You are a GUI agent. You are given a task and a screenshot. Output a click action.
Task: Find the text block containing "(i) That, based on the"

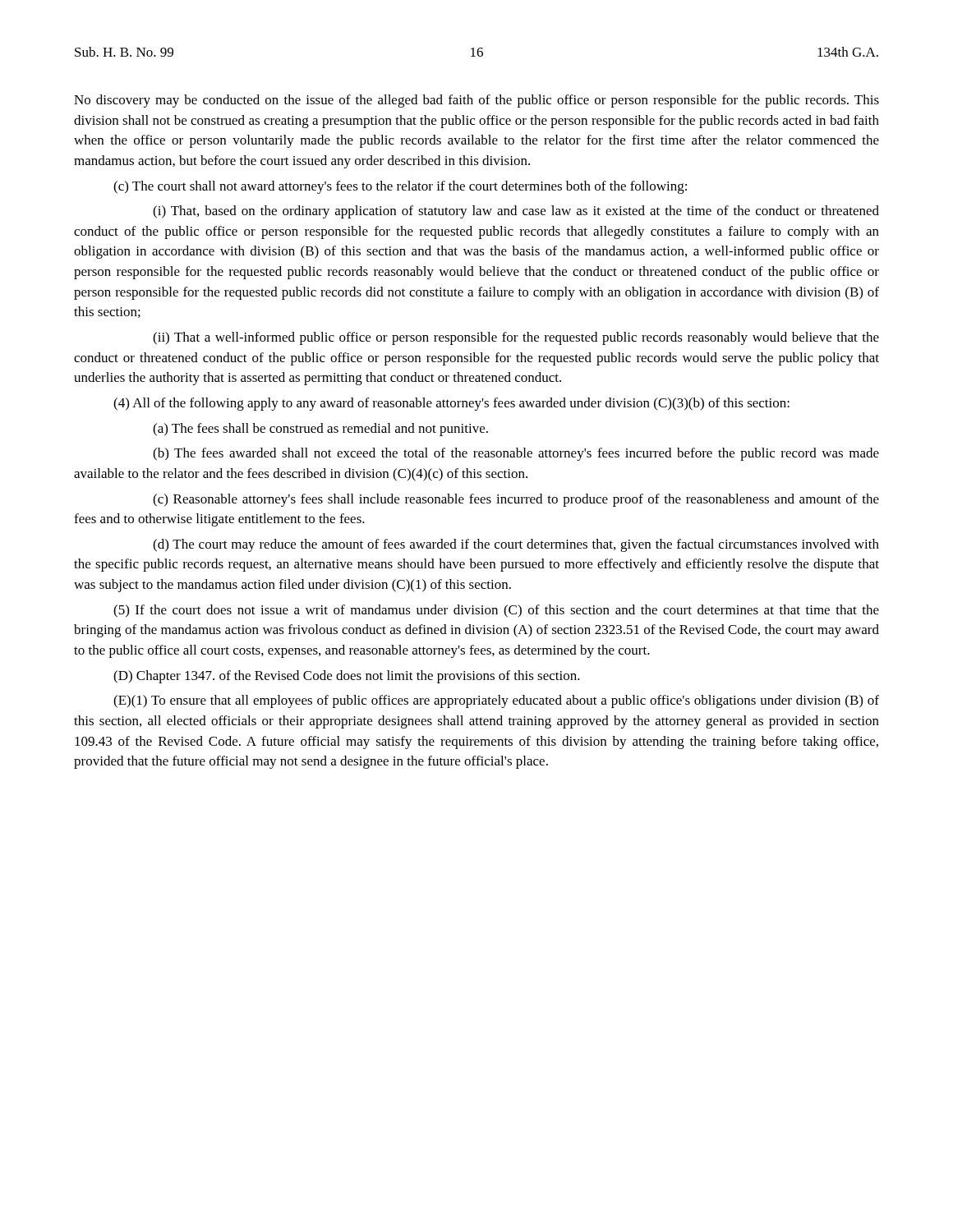pos(476,262)
